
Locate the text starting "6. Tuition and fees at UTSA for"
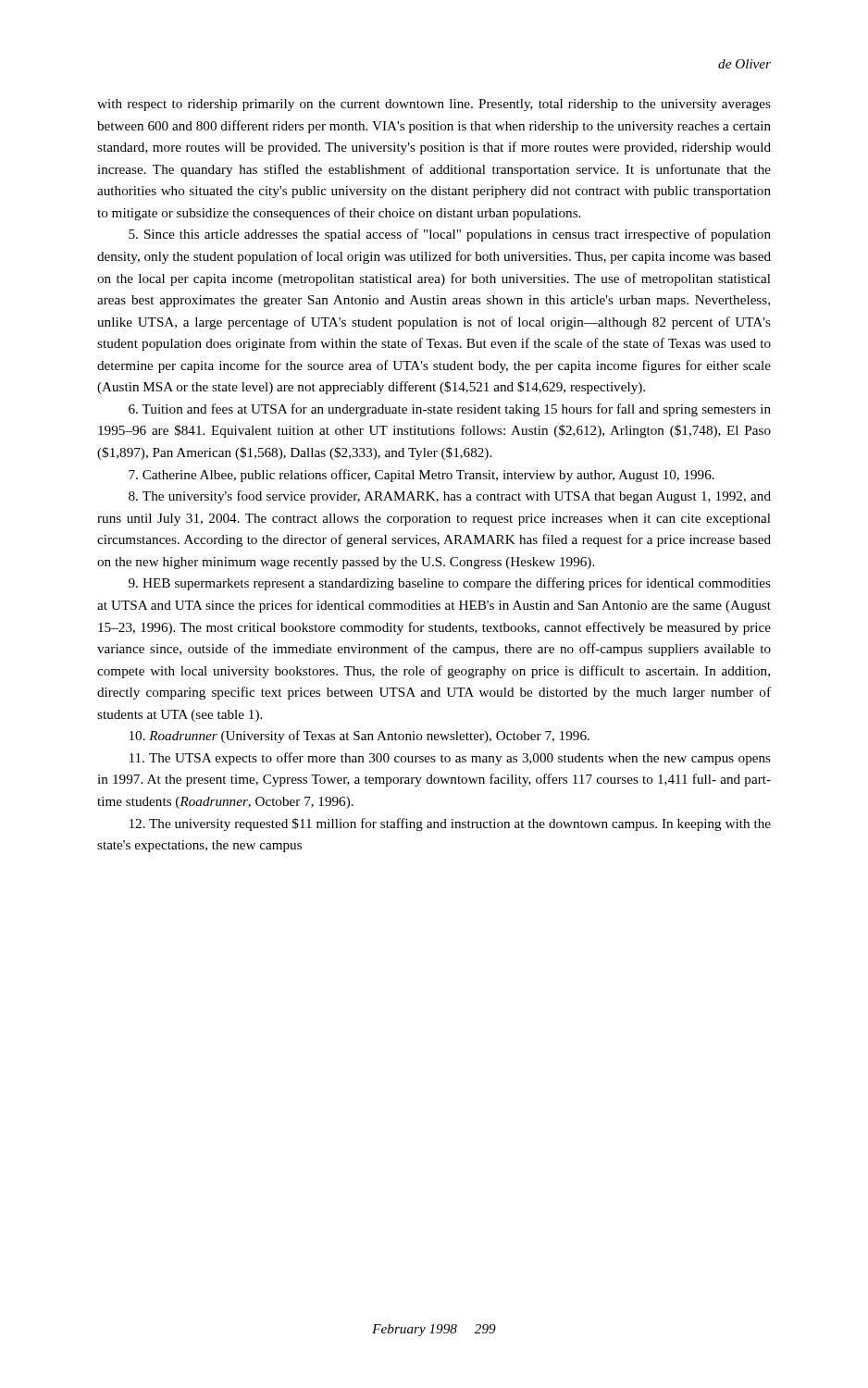click(434, 430)
